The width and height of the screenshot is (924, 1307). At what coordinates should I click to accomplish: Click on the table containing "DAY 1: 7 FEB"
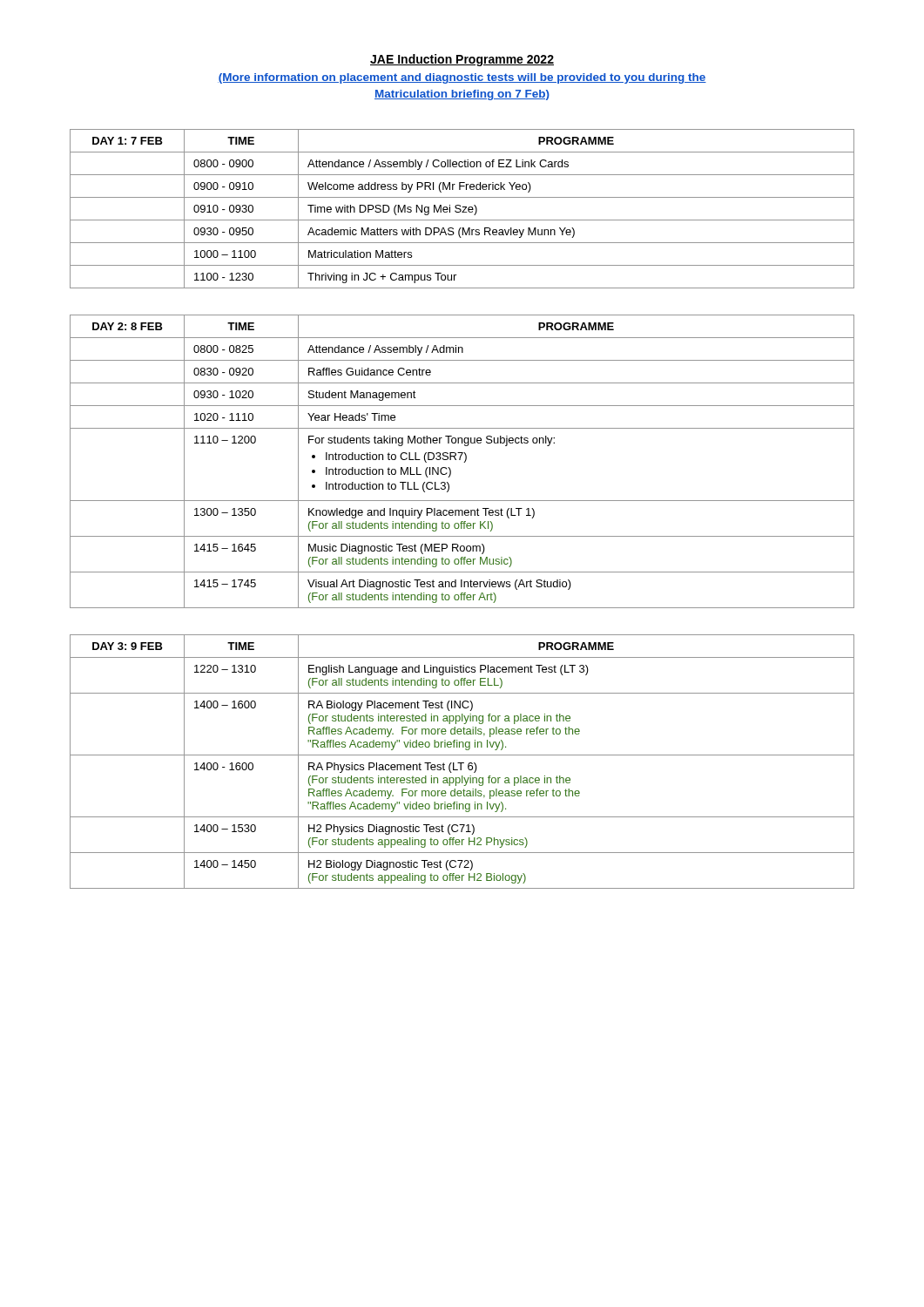[x=462, y=208]
